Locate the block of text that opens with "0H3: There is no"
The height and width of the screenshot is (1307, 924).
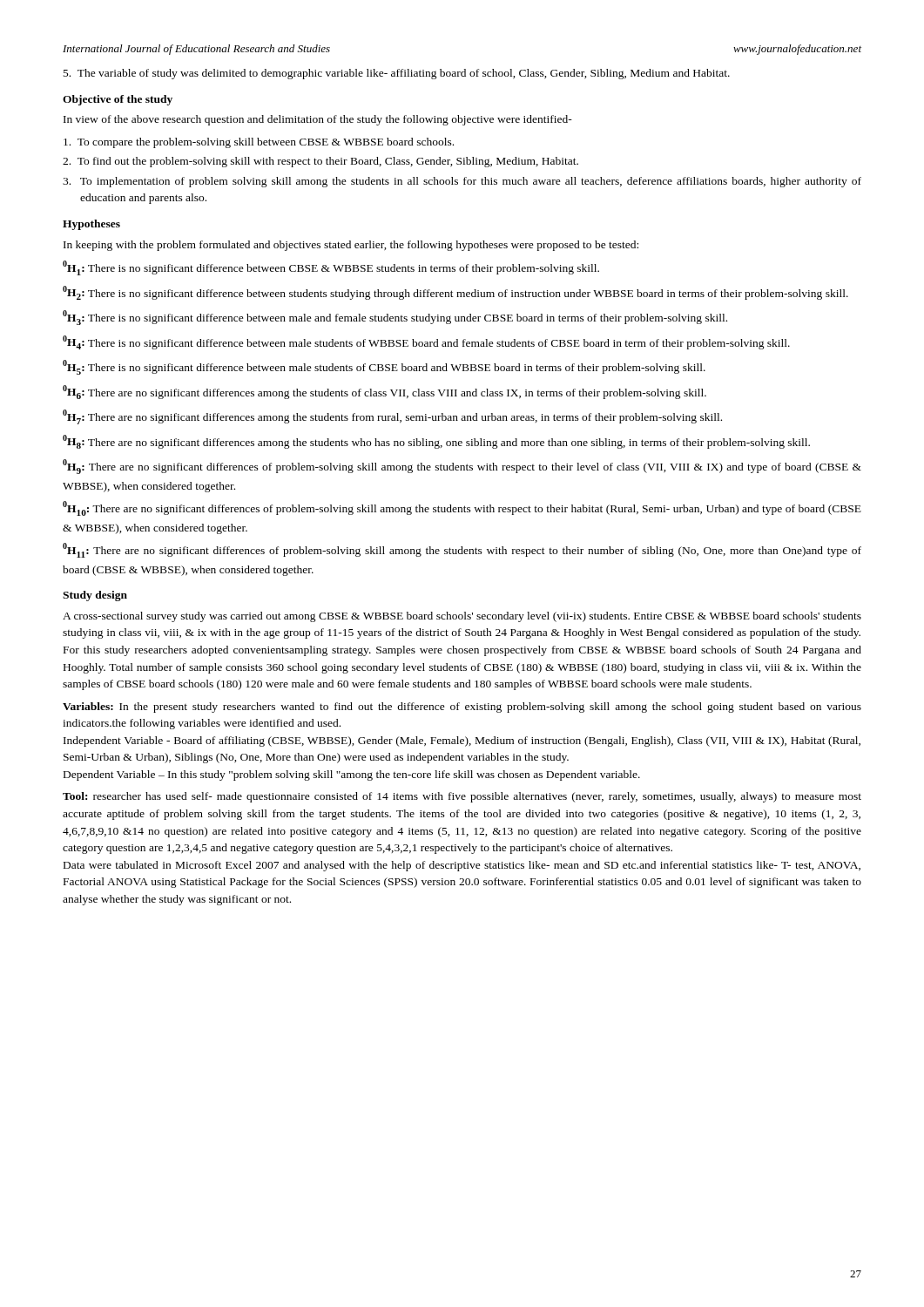tap(462, 318)
